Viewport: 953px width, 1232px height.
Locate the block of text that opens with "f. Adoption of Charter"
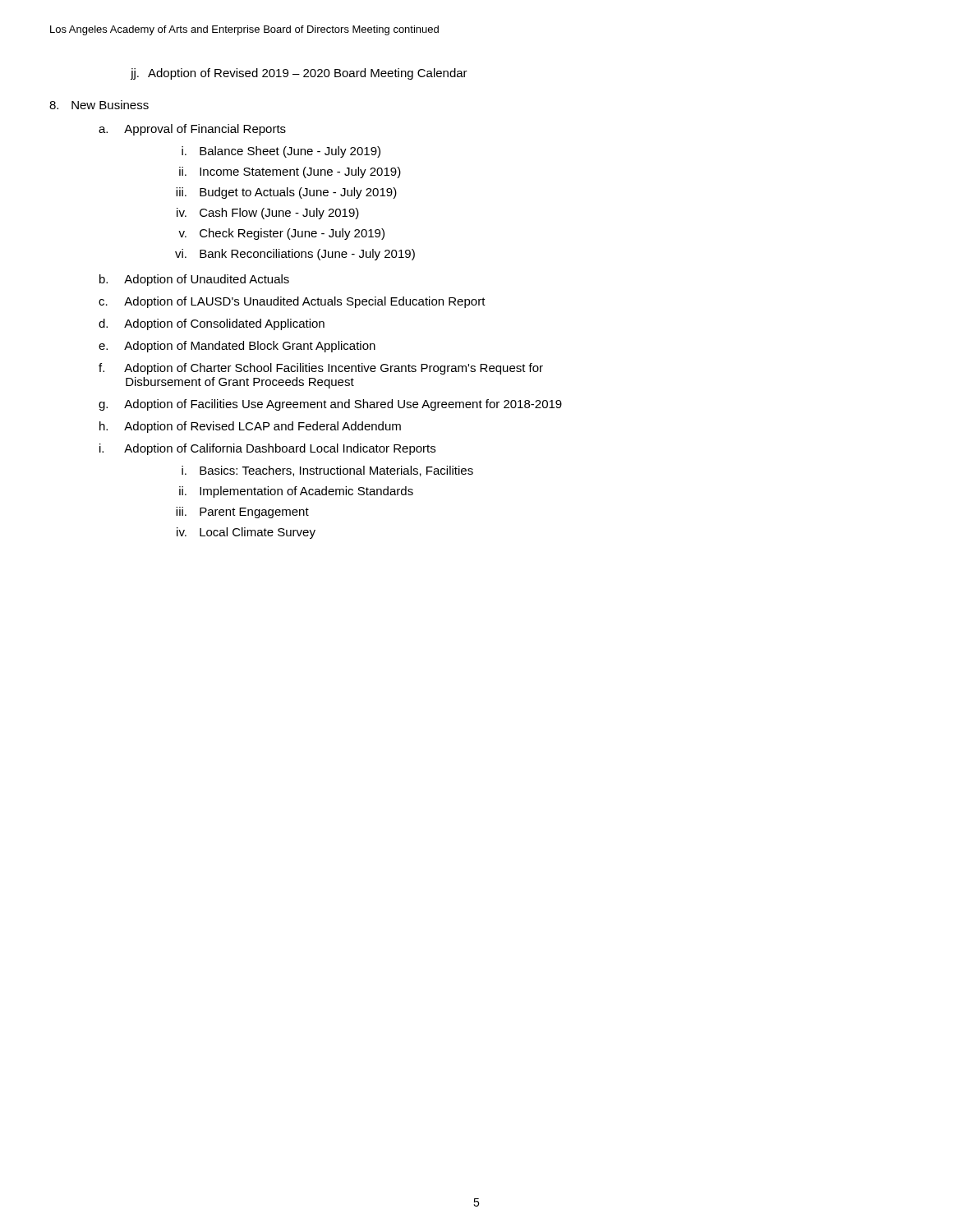321,375
